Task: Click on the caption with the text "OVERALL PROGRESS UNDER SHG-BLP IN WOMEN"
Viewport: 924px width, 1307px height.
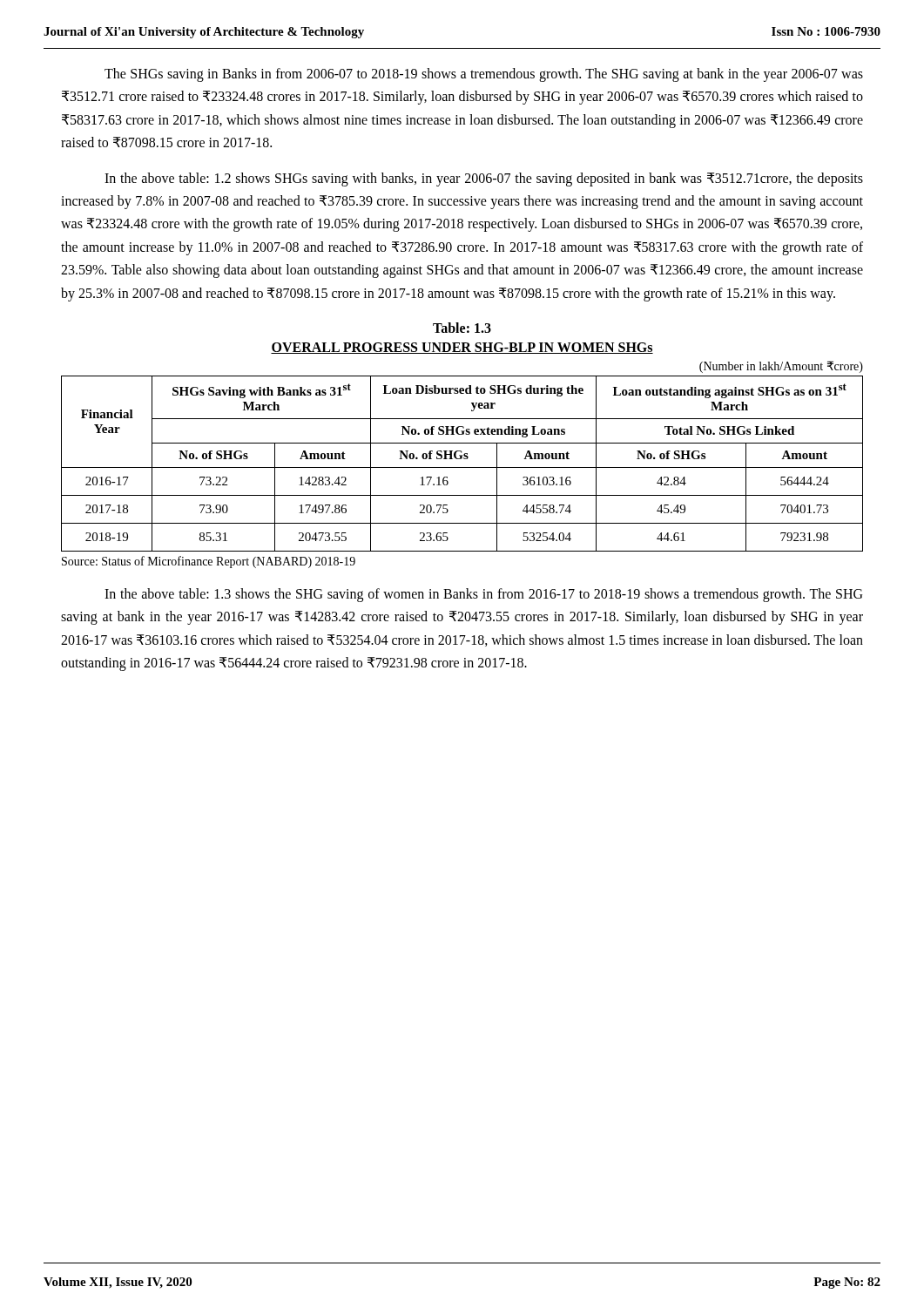Action: (462, 347)
